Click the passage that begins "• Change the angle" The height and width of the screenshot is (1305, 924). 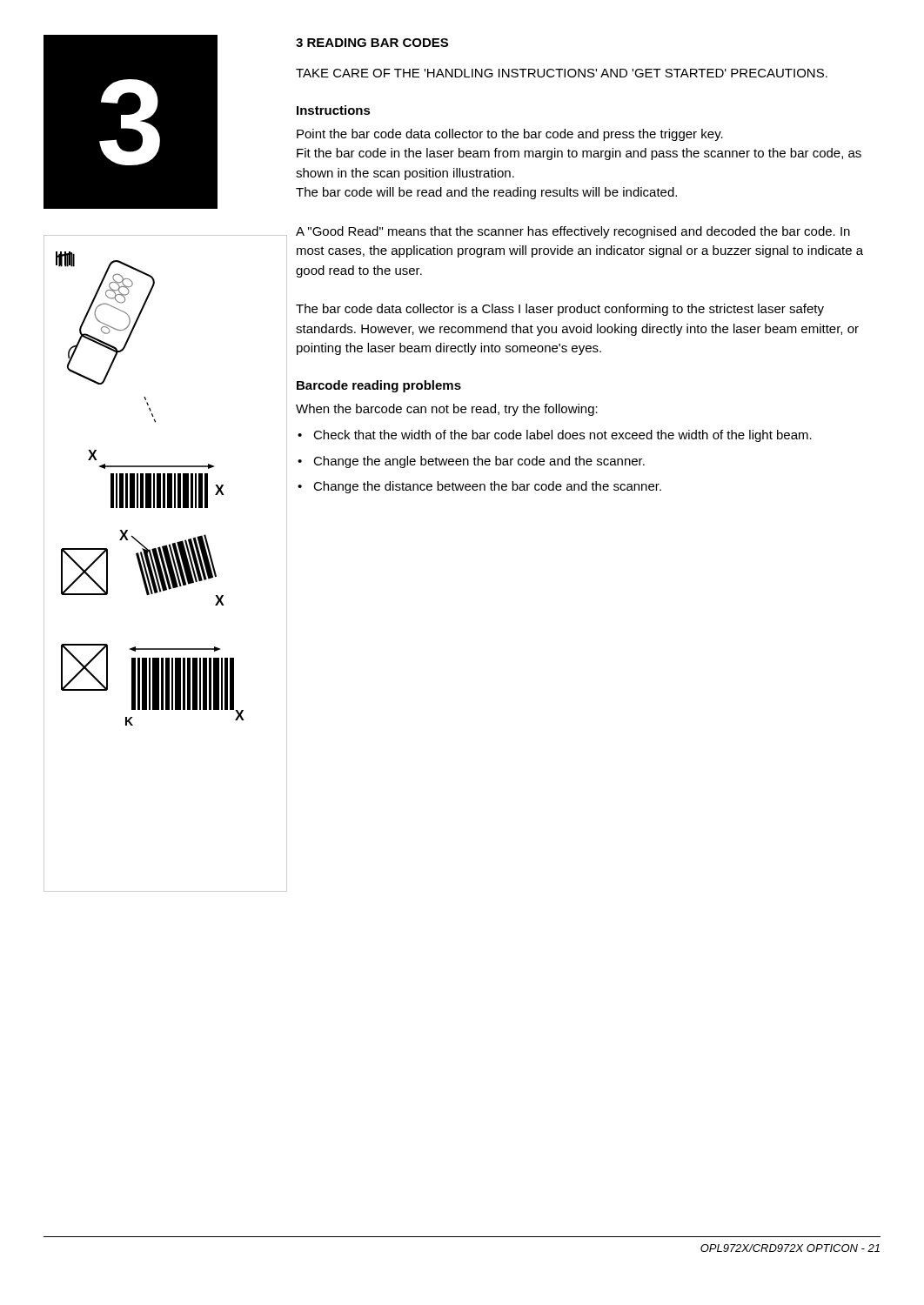pyautogui.click(x=472, y=461)
